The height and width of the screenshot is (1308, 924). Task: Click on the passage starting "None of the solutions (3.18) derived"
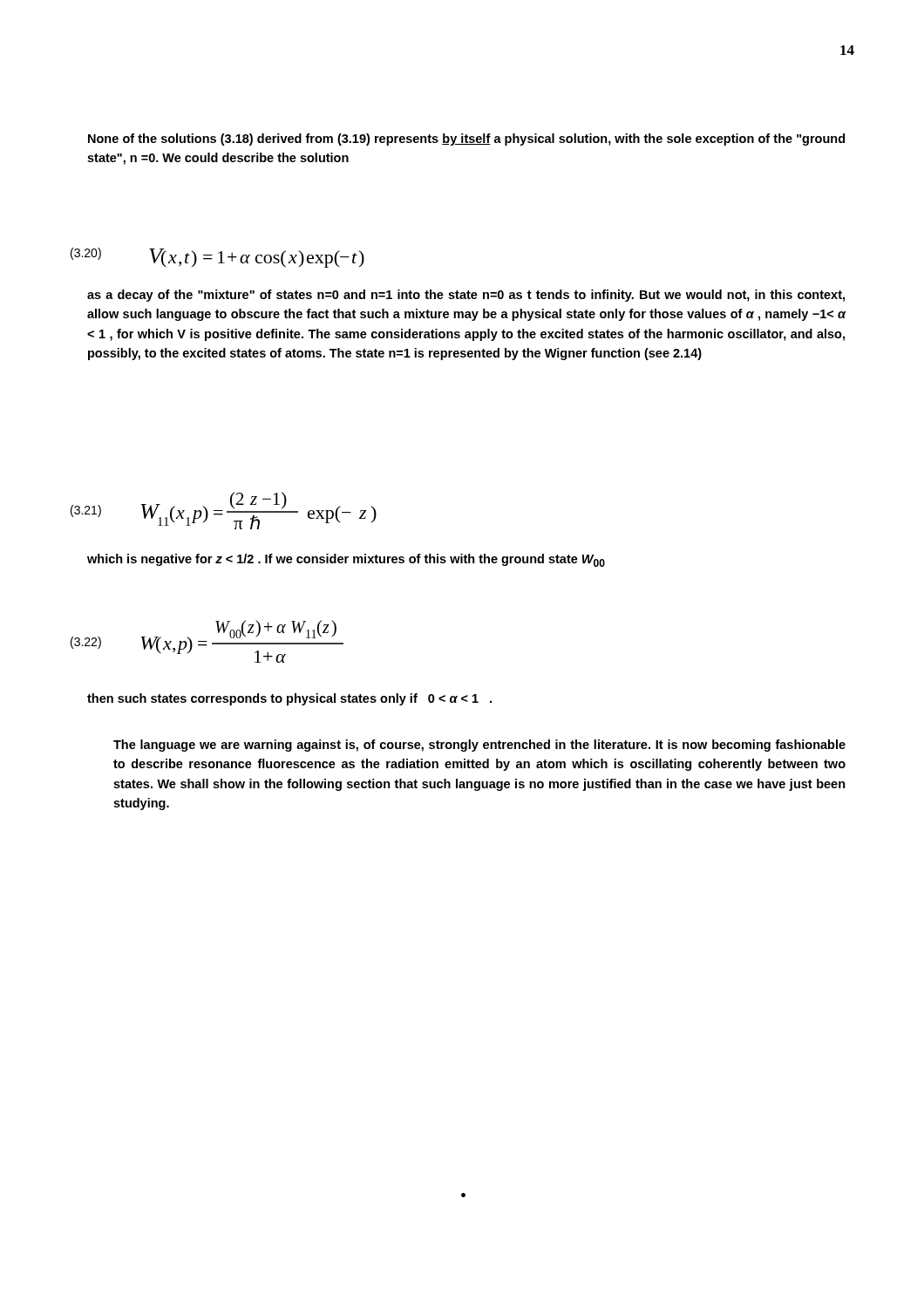466,148
